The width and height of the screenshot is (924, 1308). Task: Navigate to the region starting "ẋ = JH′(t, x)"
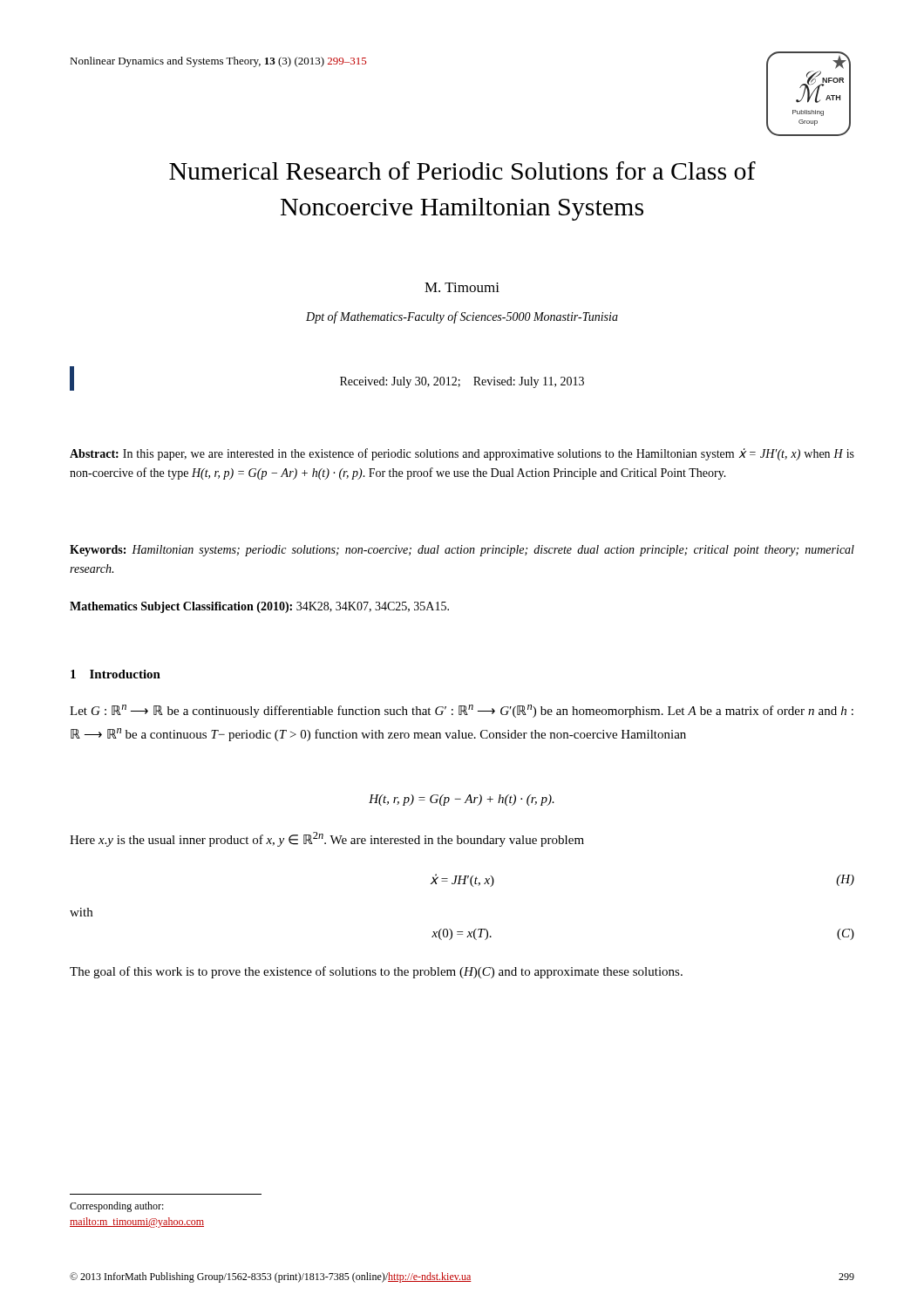(x=460, y=880)
